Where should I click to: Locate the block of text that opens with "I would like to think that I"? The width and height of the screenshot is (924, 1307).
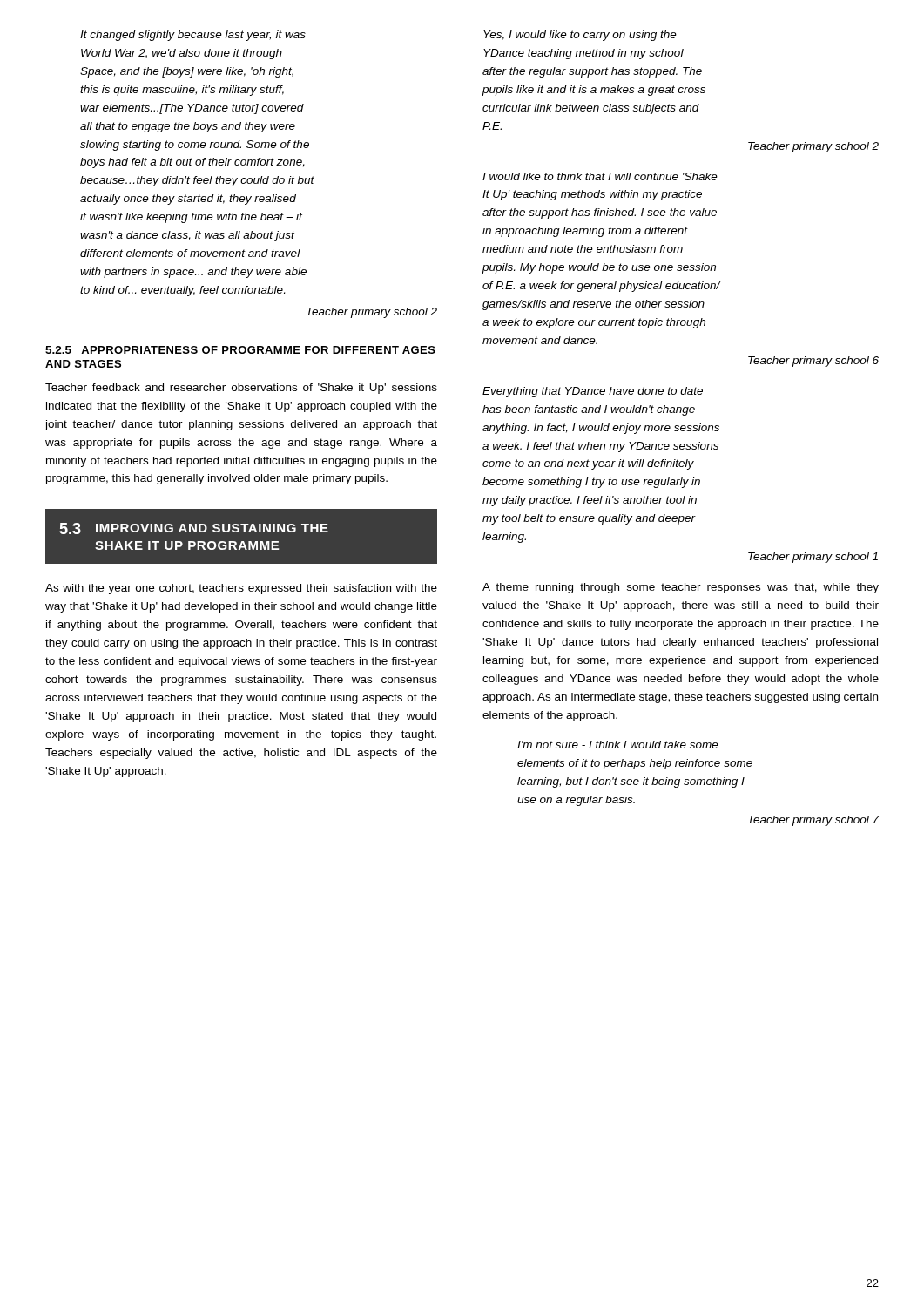(x=601, y=258)
